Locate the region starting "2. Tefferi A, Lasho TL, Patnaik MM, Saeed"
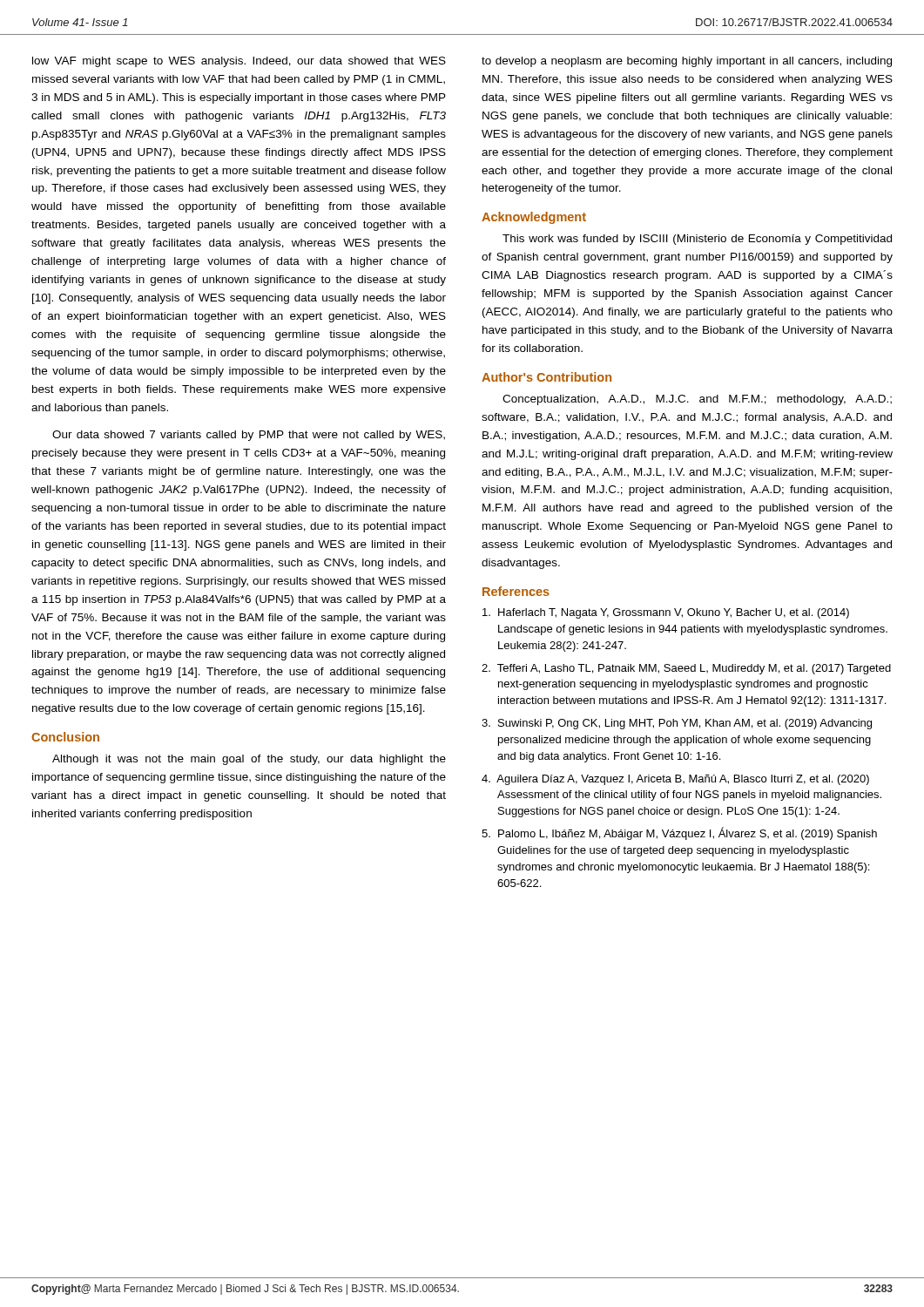This screenshot has width=924, height=1307. [686, 684]
